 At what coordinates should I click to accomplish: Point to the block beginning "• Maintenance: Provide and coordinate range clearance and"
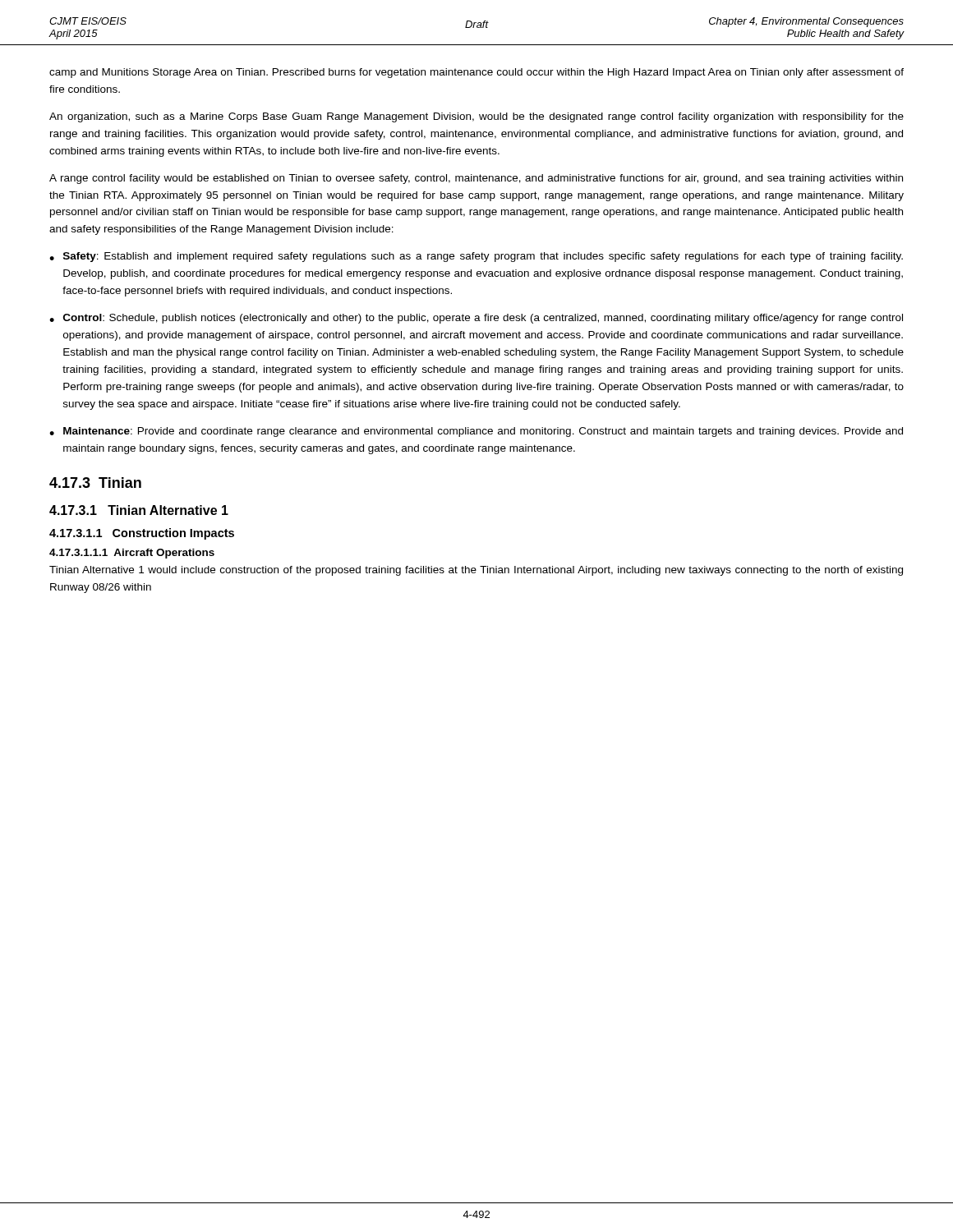point(476,440)
